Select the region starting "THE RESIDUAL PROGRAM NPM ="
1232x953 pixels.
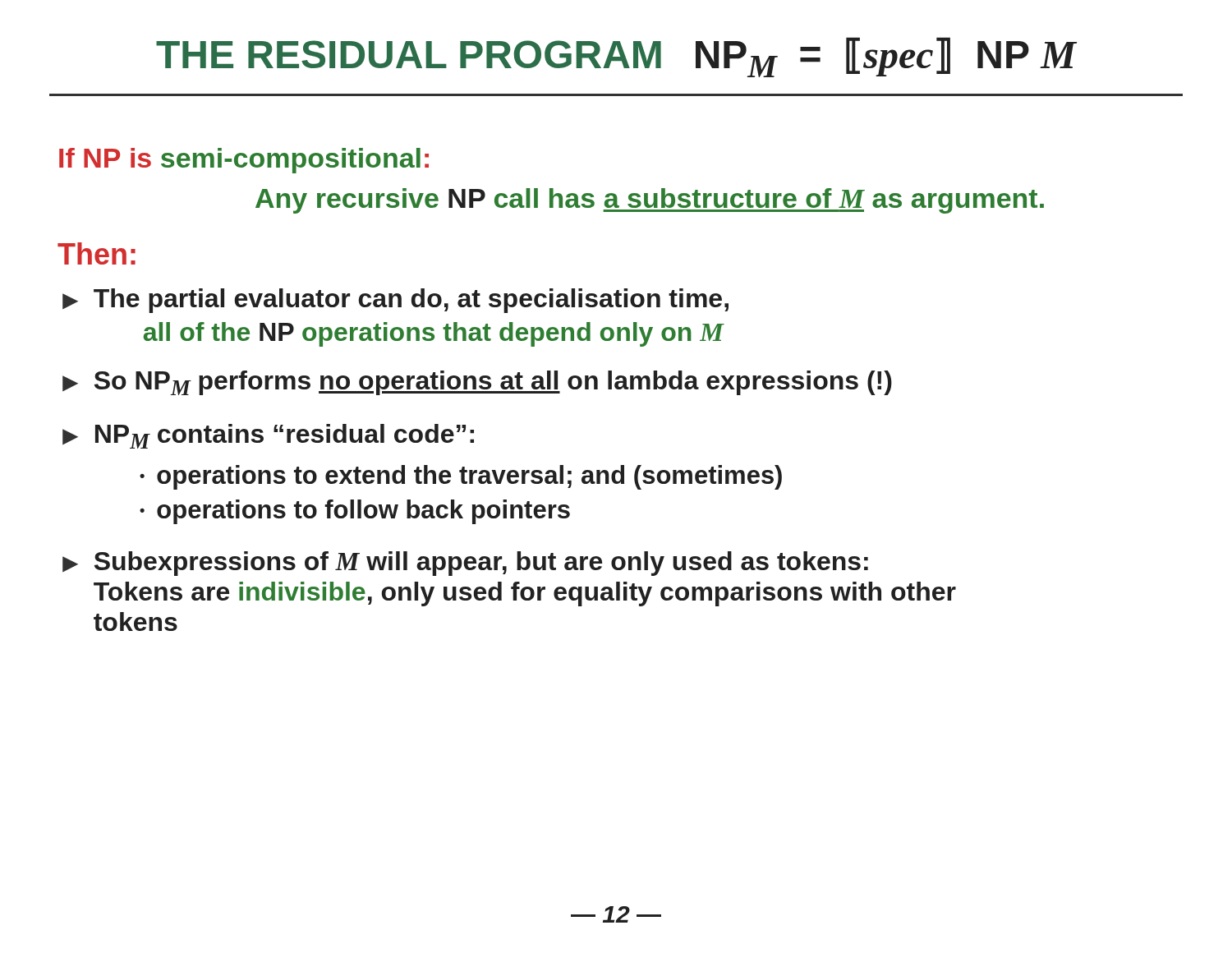tap(616, 59)
